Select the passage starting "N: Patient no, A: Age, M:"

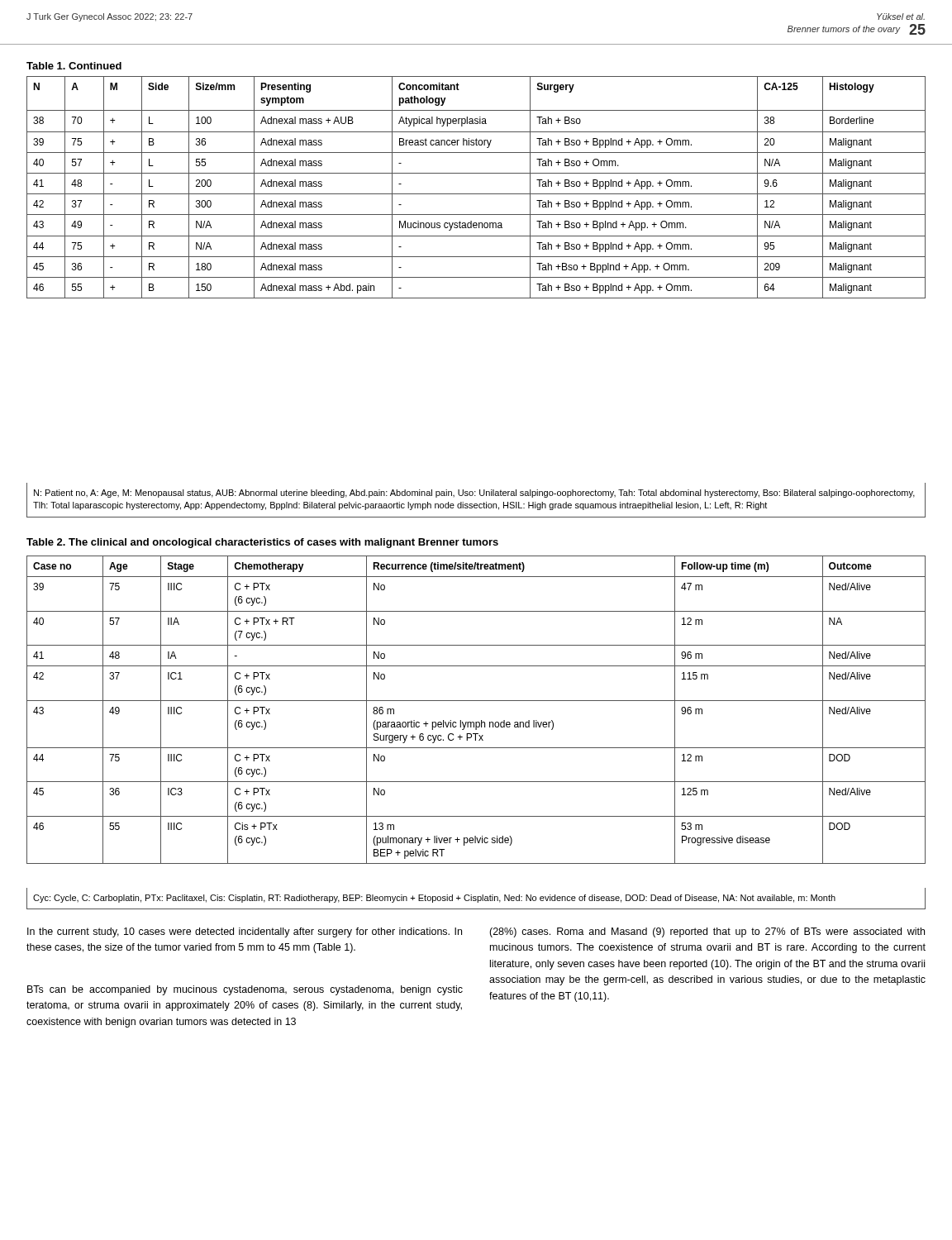coord(474,499)
